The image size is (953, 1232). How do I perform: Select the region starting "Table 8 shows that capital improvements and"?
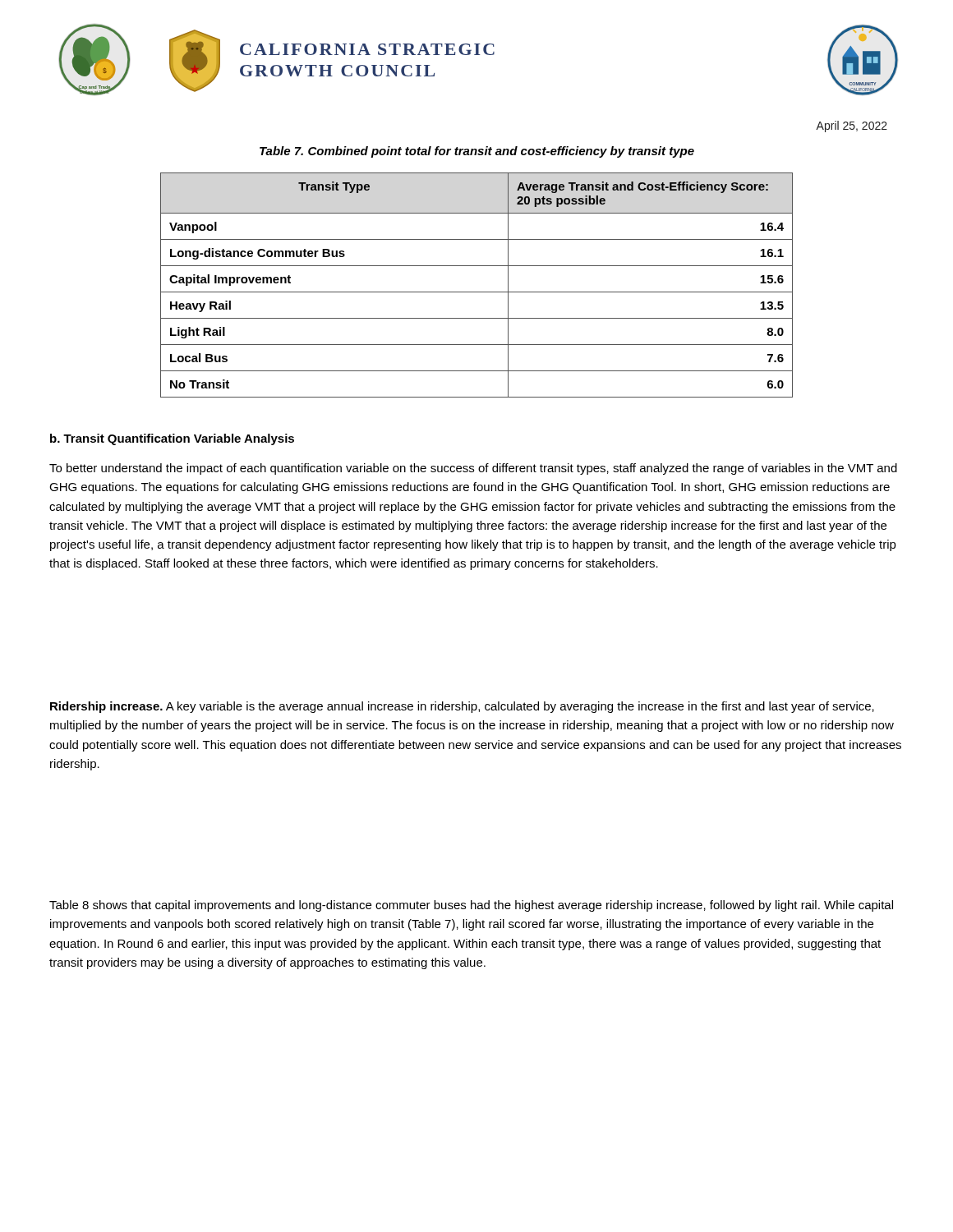click(472, 933)
